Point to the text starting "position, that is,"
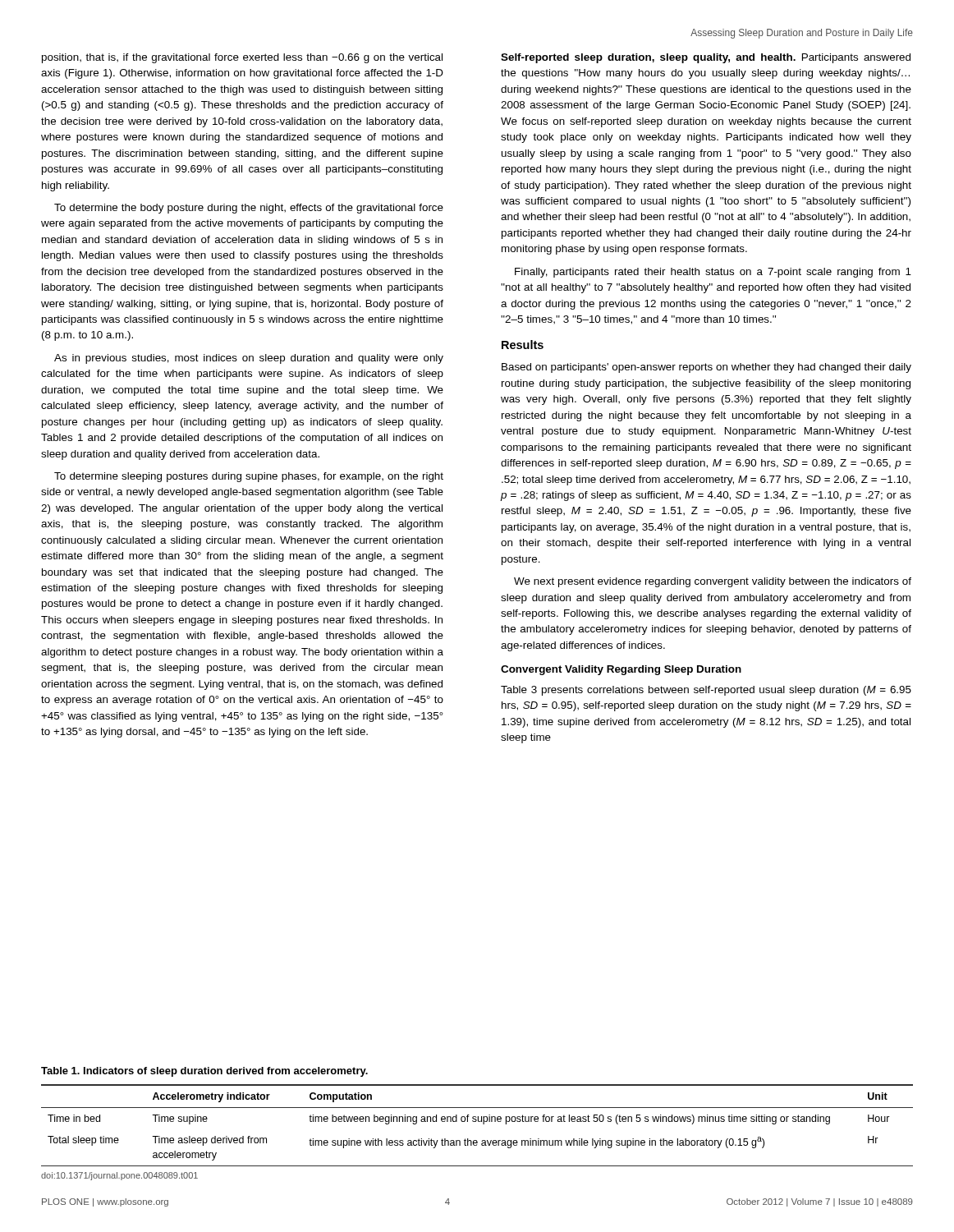Viewport: 954px width, 1232px height. (x=242, y=121)
